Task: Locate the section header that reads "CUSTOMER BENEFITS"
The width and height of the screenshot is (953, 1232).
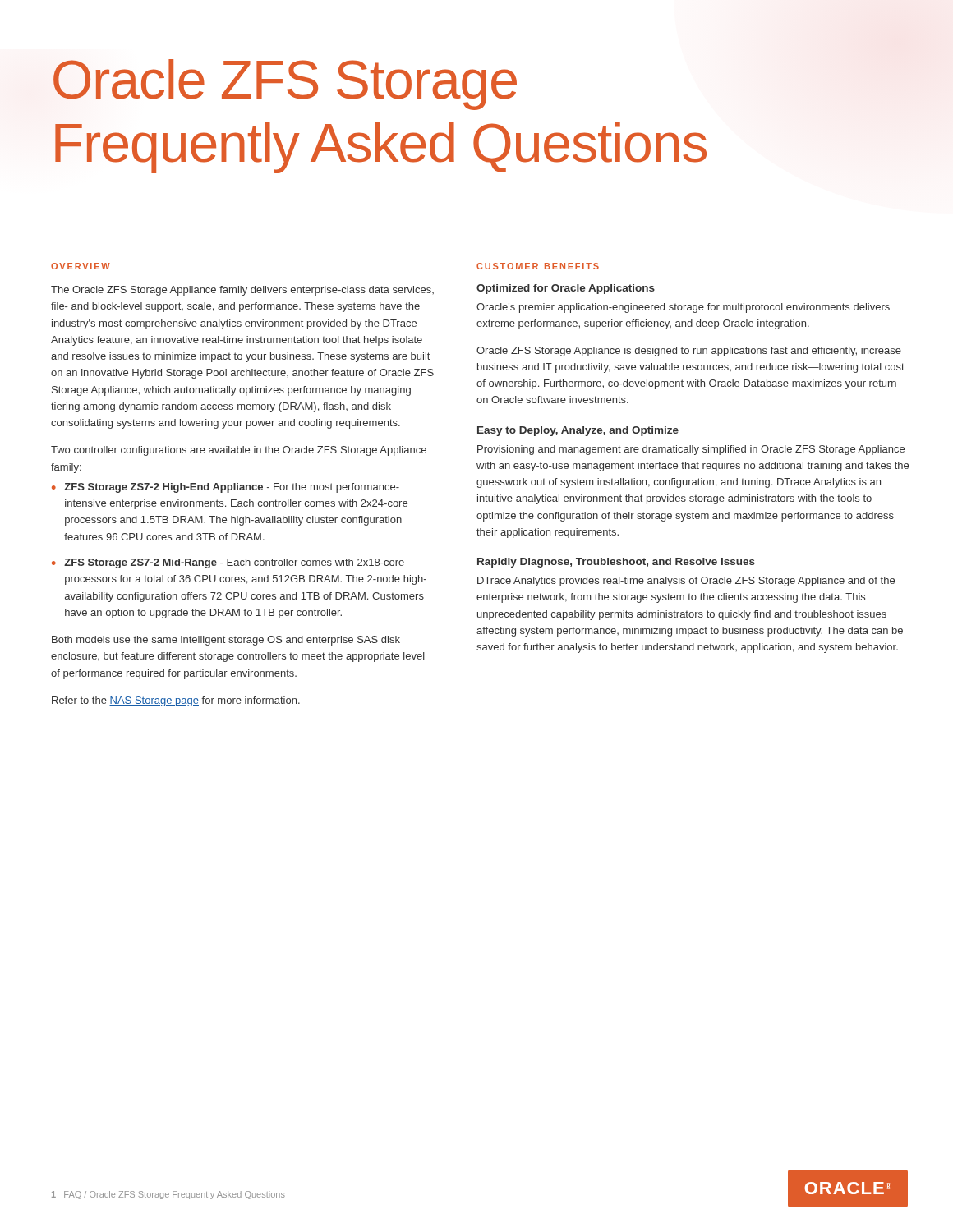Action: pos(538,266)
